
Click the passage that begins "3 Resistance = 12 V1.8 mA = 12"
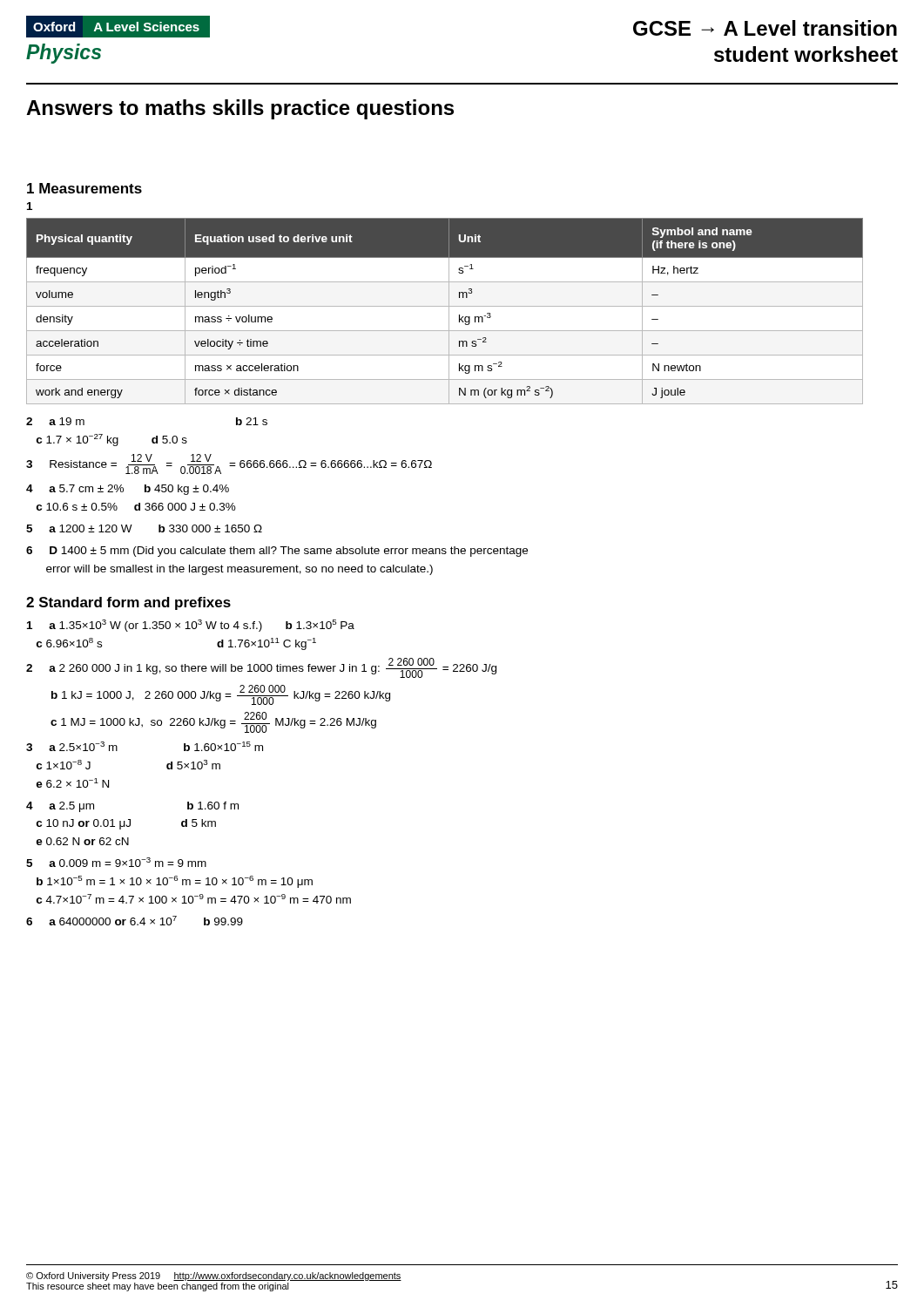(229, 465)
